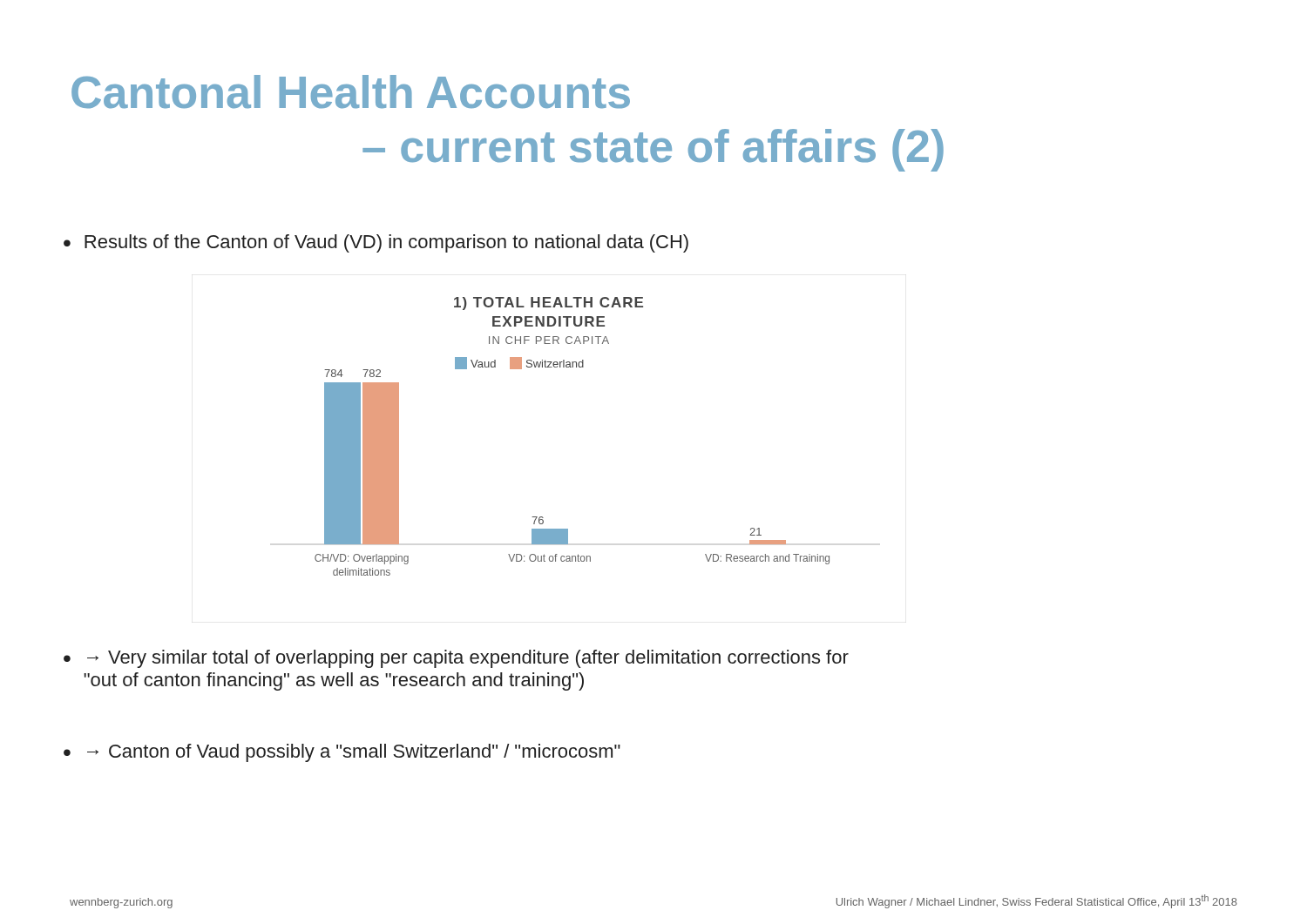The width and height of the screenshot is (1307, 924).
Task: Find the grouped bar chart
Action: [x=549, y=449]
